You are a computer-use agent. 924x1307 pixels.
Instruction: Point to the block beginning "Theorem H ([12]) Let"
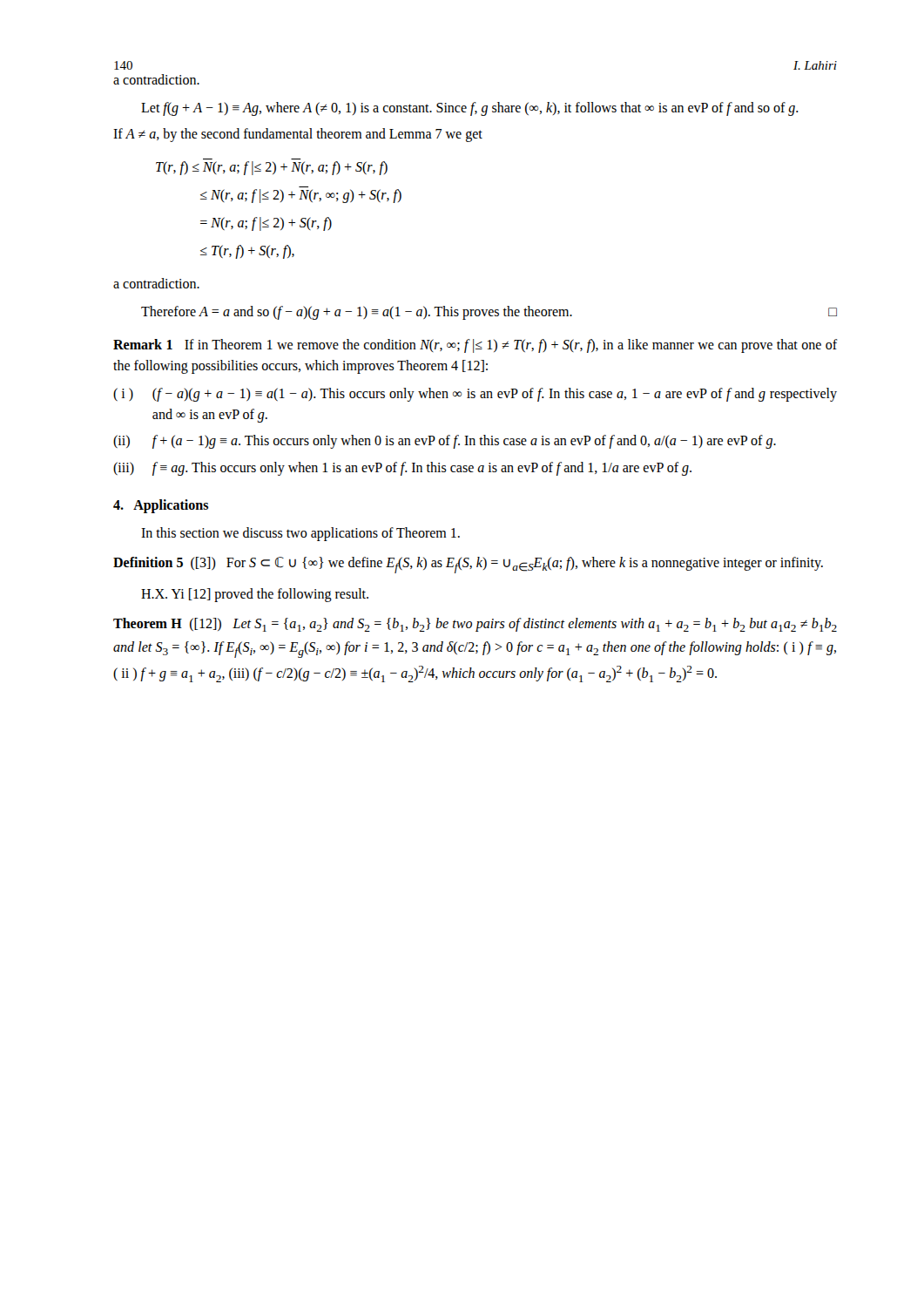pyautogui.click(x=475, y=650)
